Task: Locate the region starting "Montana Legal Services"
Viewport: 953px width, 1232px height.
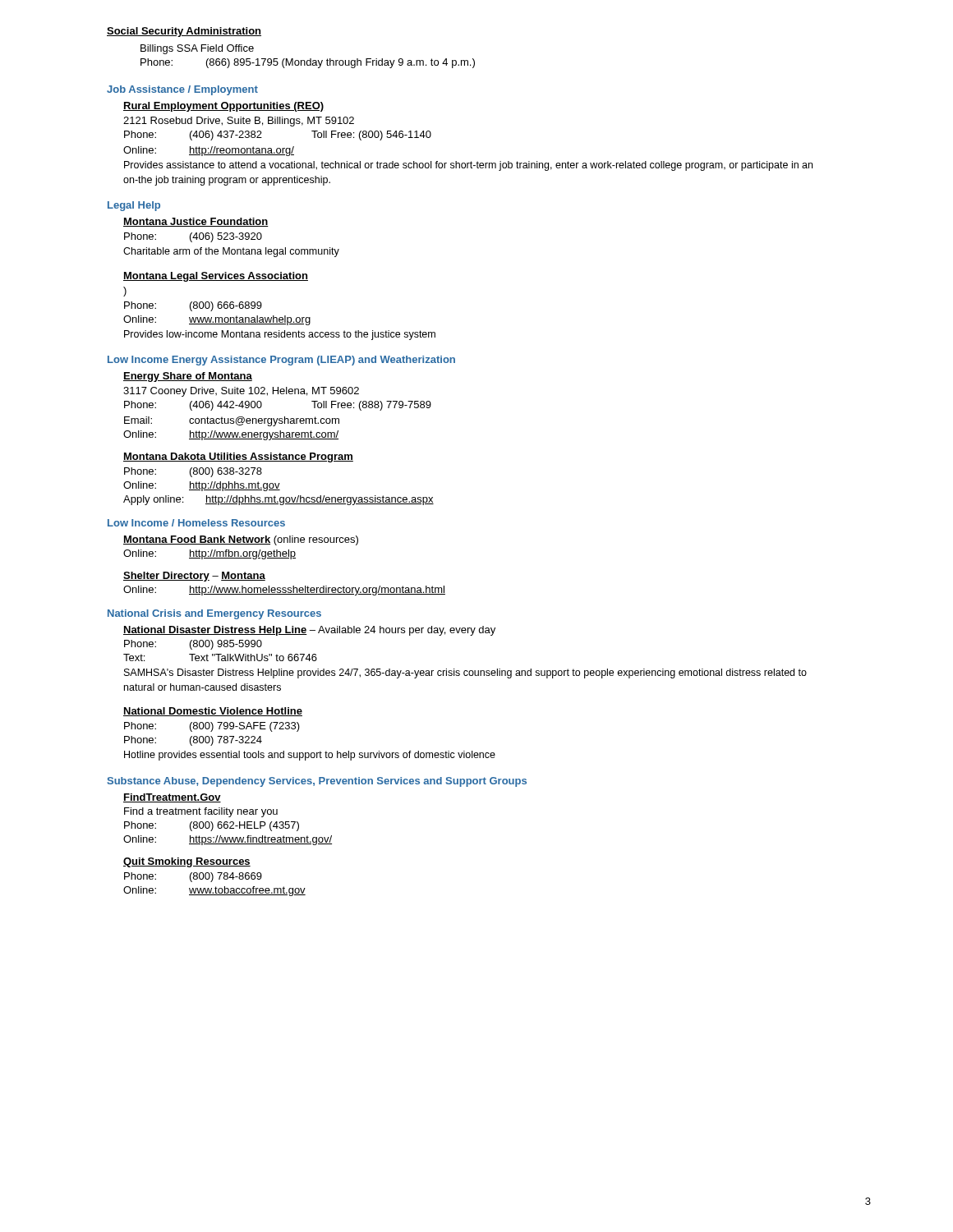Action: 216,277
